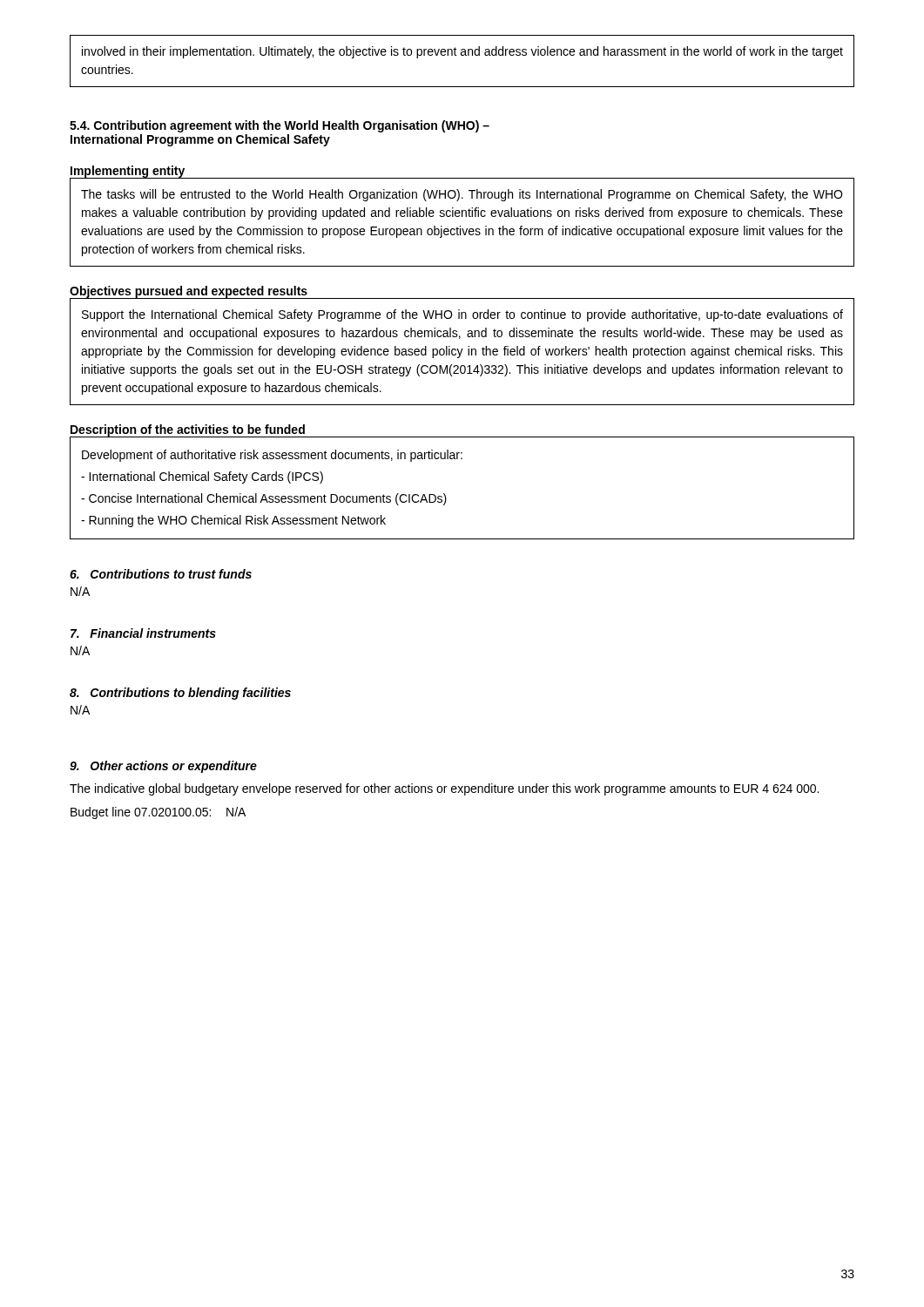Find the block on this page that starts "The indicative global budgetary envelope reserved for"

(445, 789)
